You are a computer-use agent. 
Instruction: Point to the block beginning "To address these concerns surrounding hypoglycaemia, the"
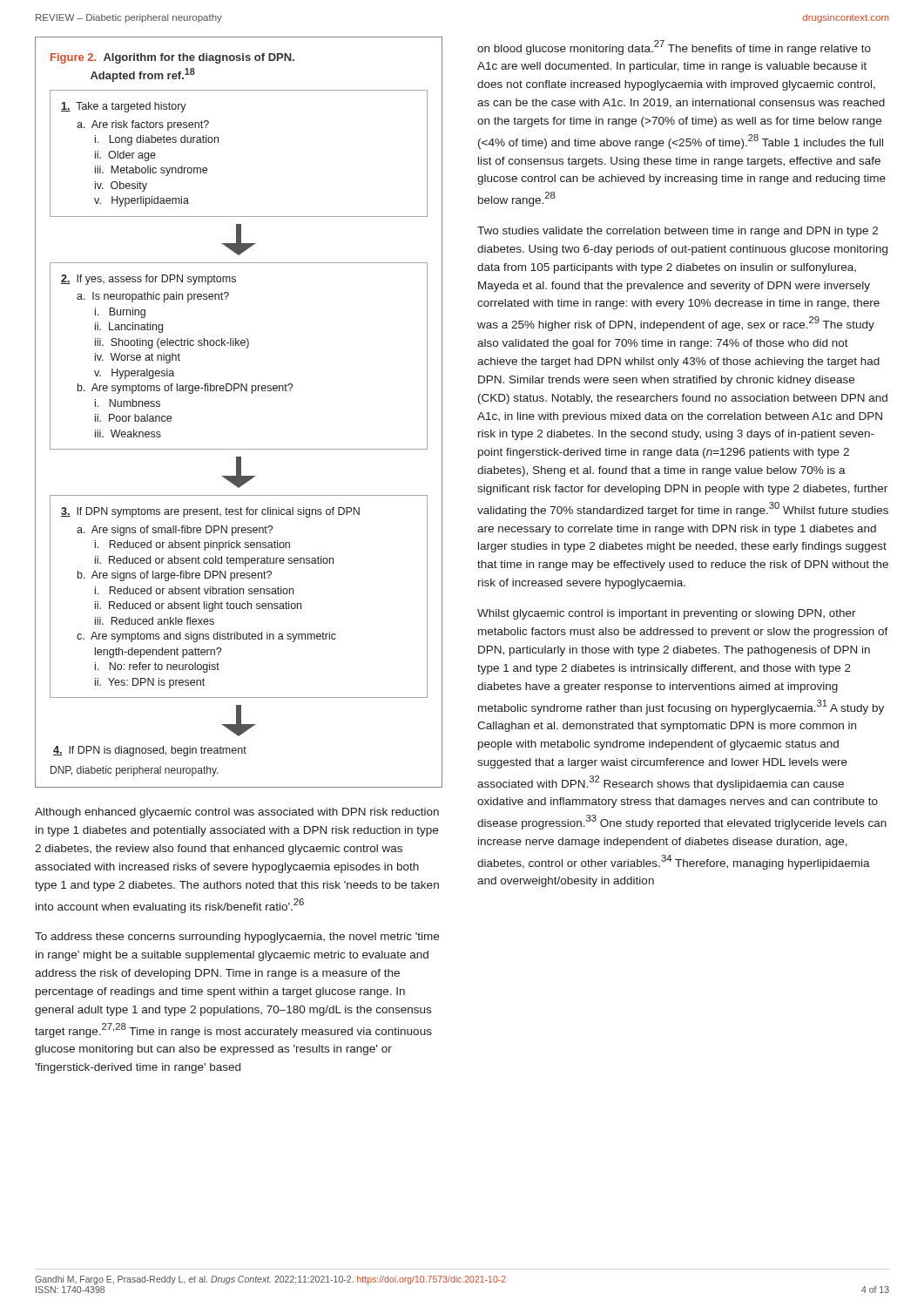pos(237,1002)
